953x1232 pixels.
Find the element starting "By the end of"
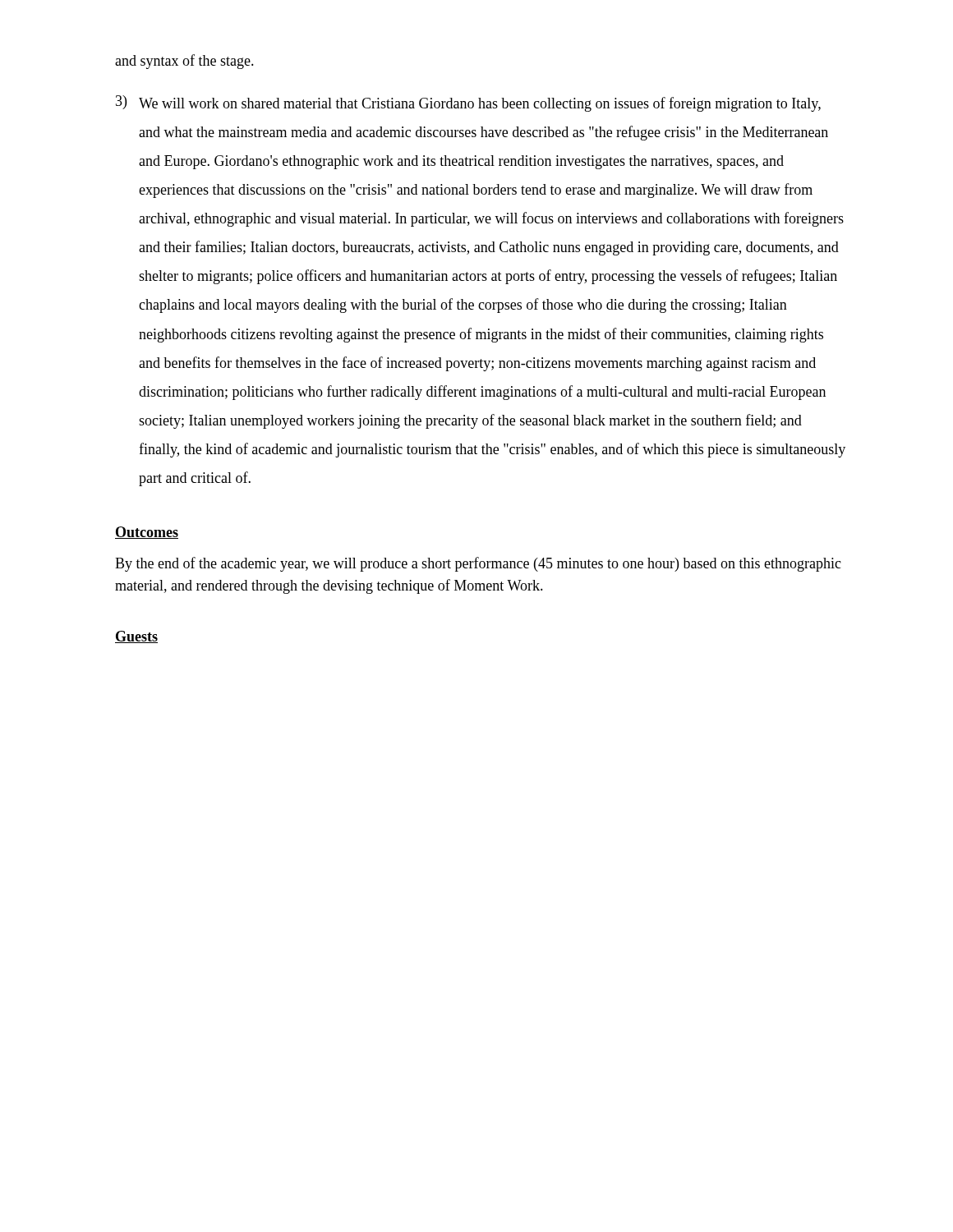click(478, 575)
